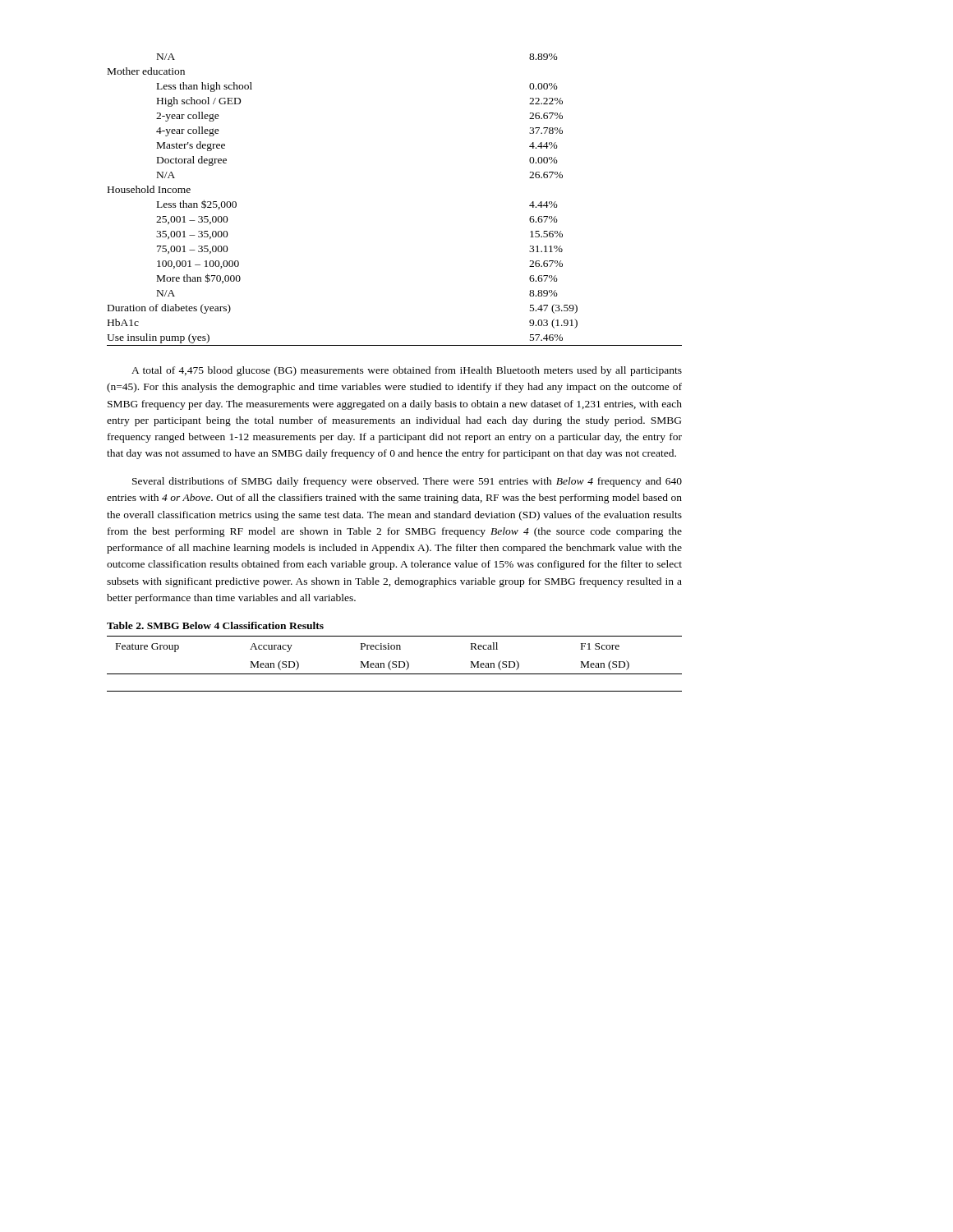The image size is (953, 1232).
Task: Click on the table containing "Doctoral degree"
Action: click(x=394, y=198)
